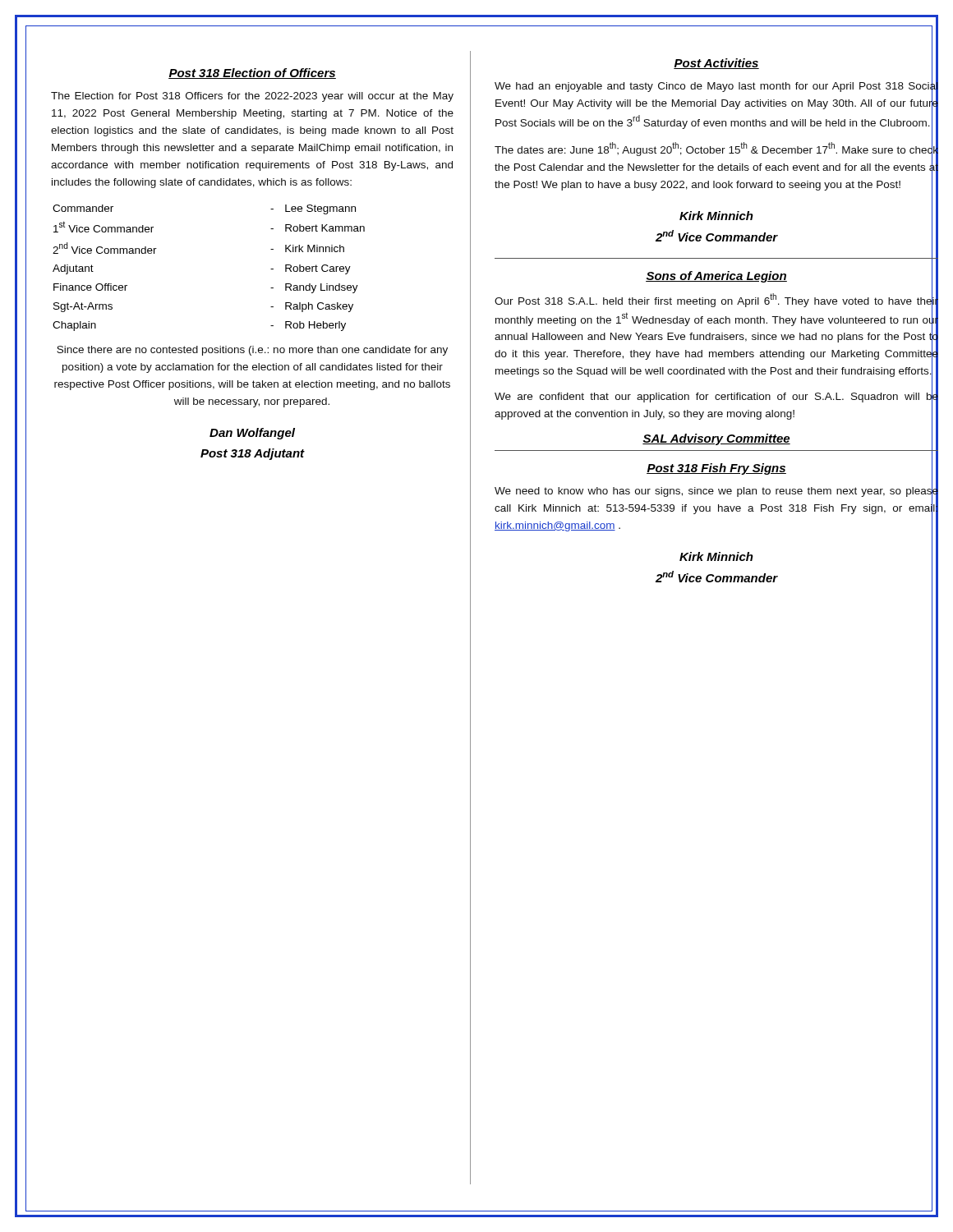Viewport: 953px width, 1232px height.
Task: Where is the passage that starts "Our Post 318 S.A.L. held"?
Action: click(716, 335)
